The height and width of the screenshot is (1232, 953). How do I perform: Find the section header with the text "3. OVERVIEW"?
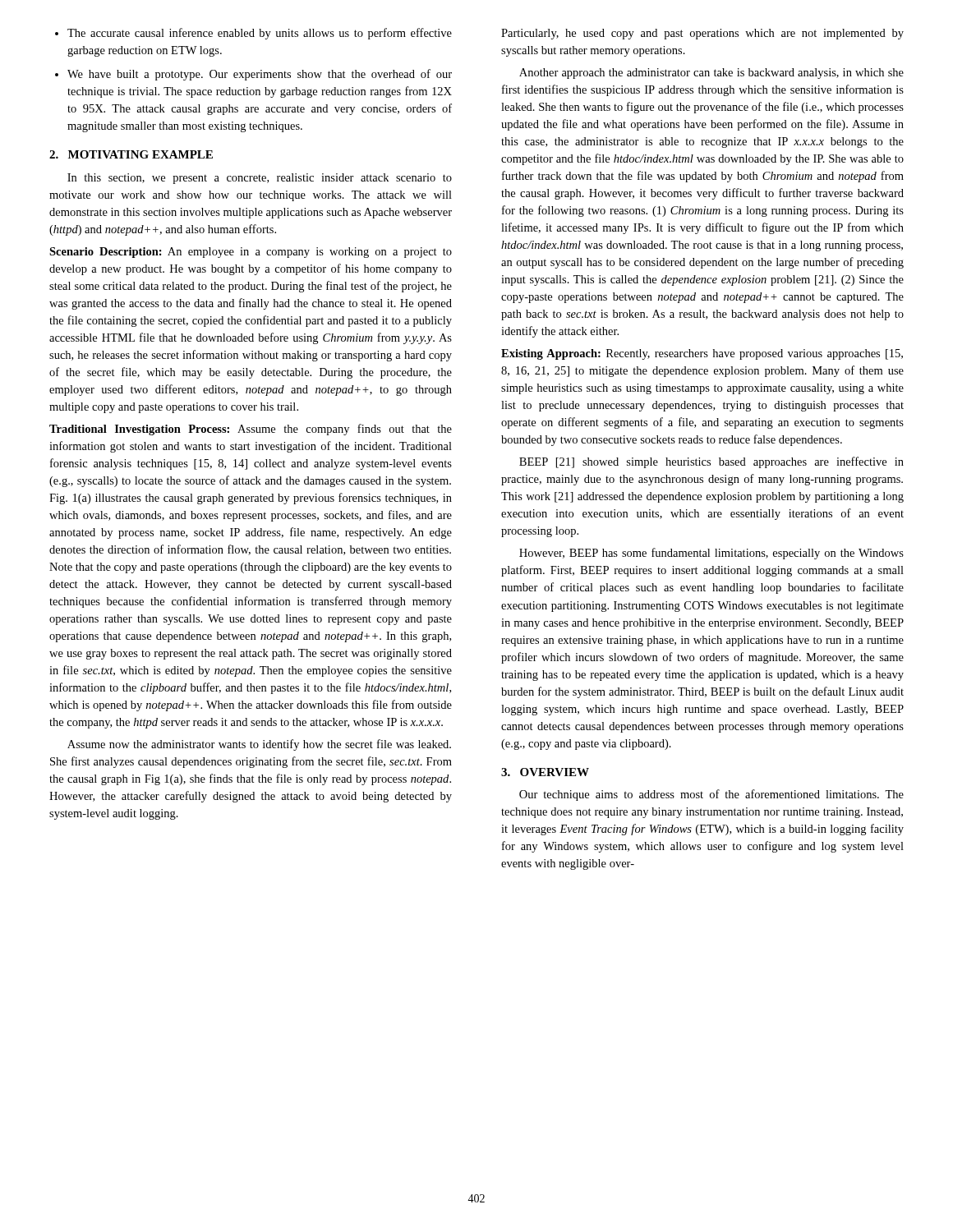tap(545, 772)
